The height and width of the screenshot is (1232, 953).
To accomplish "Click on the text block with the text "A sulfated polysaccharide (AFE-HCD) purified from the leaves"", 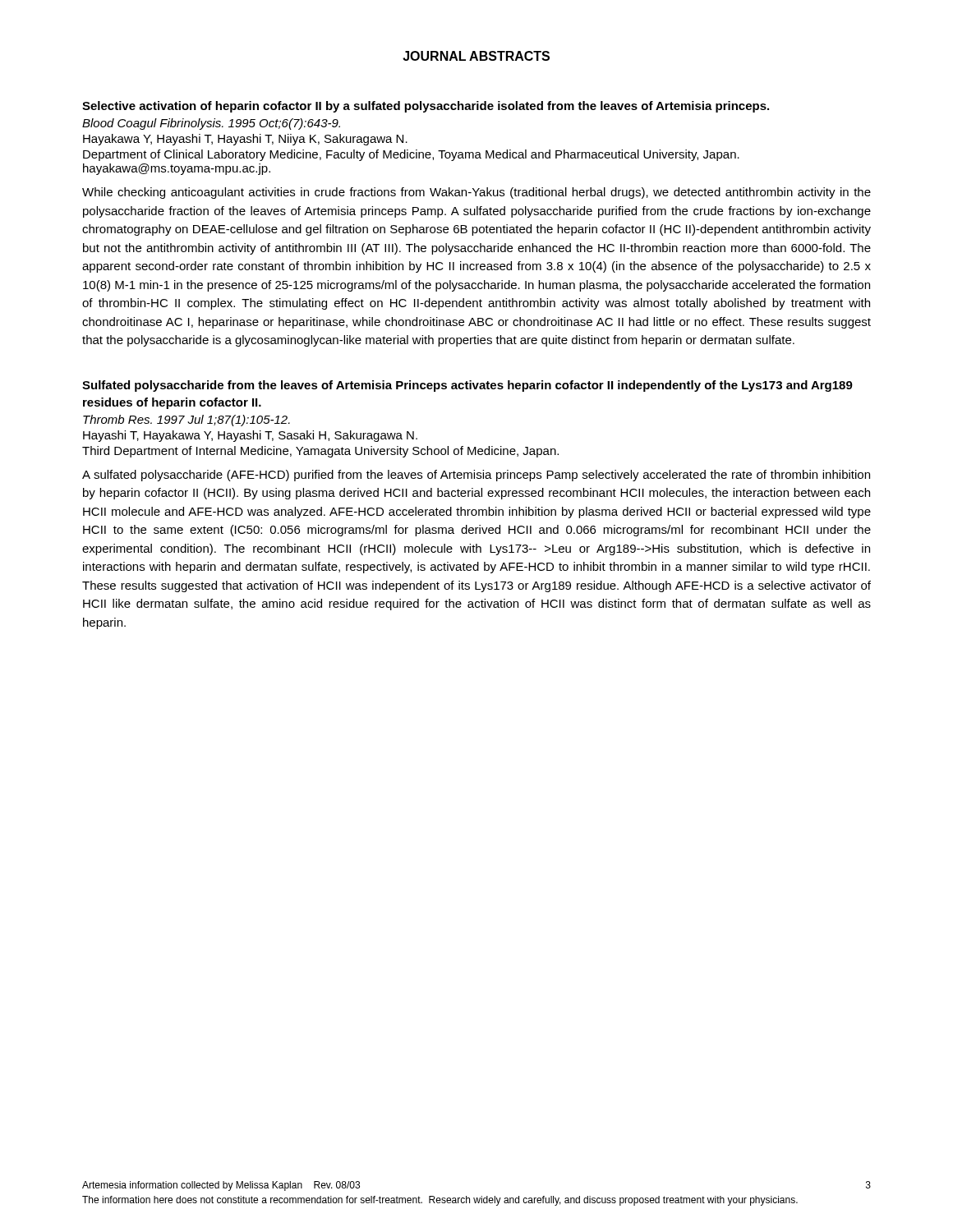I will pos(476,548).
